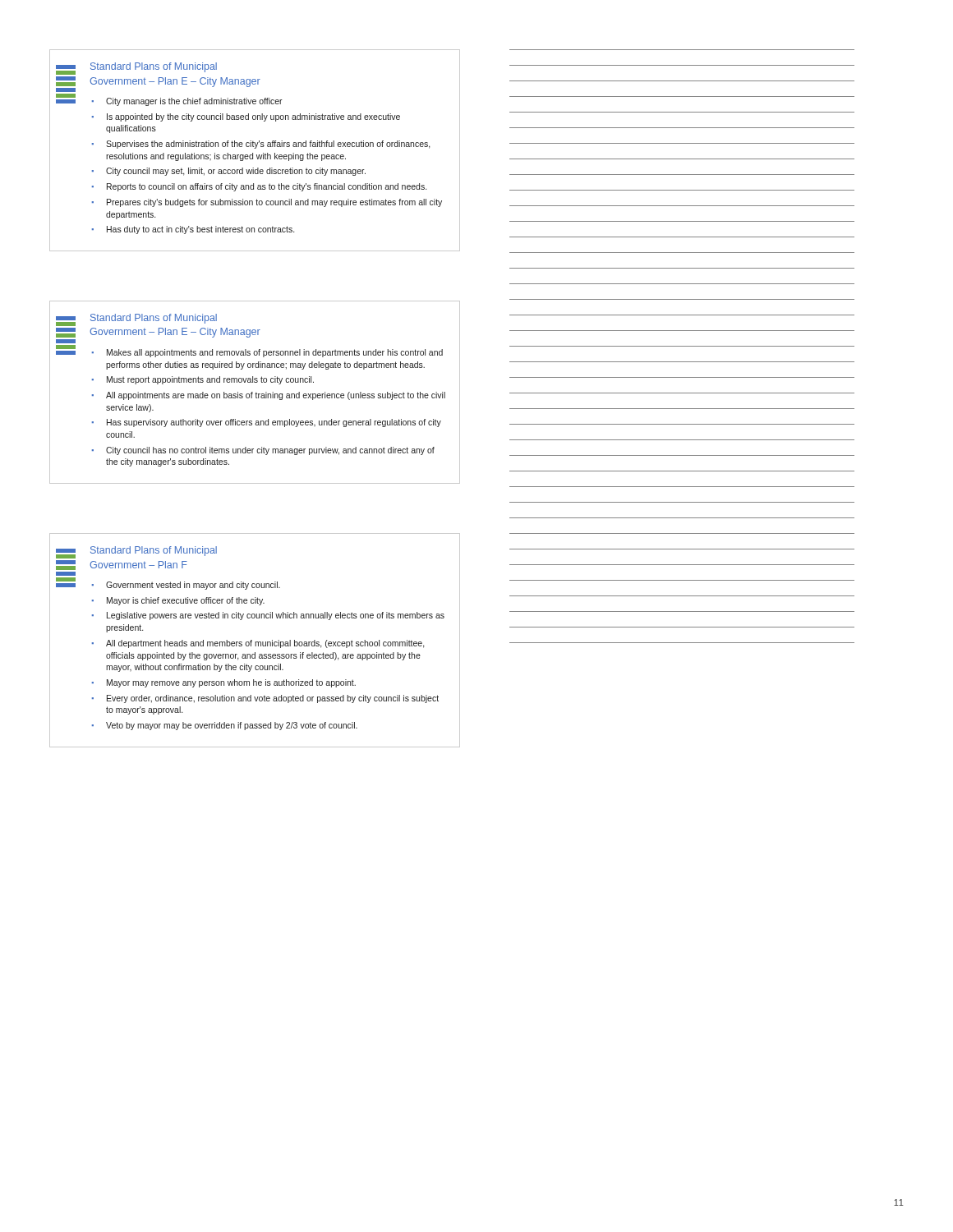Screen dimensions: 1232x953
Task: Select the list item containing "Has supervisory authority over officers"
Action: [x=273, y=428]
